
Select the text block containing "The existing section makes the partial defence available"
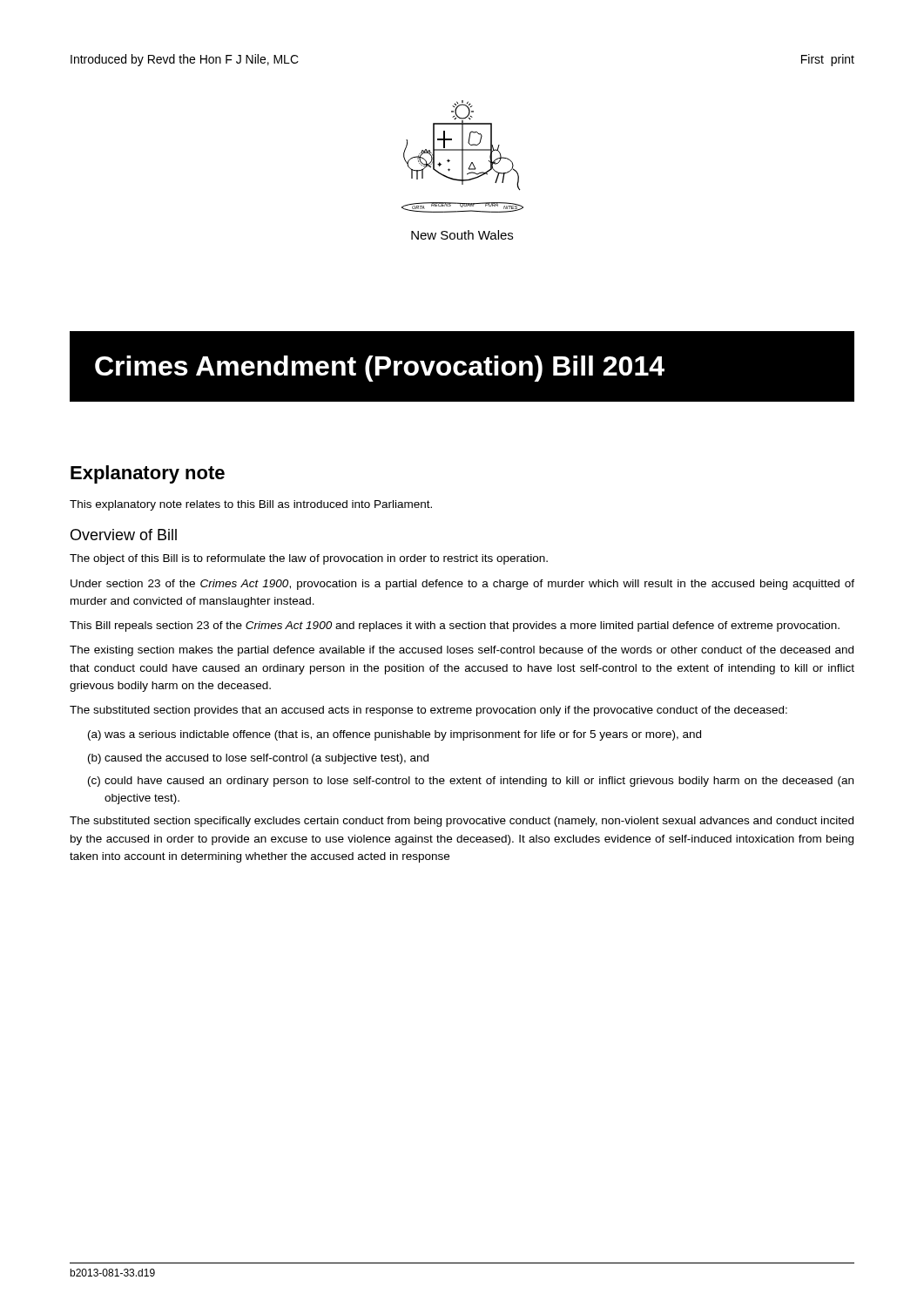462,668
